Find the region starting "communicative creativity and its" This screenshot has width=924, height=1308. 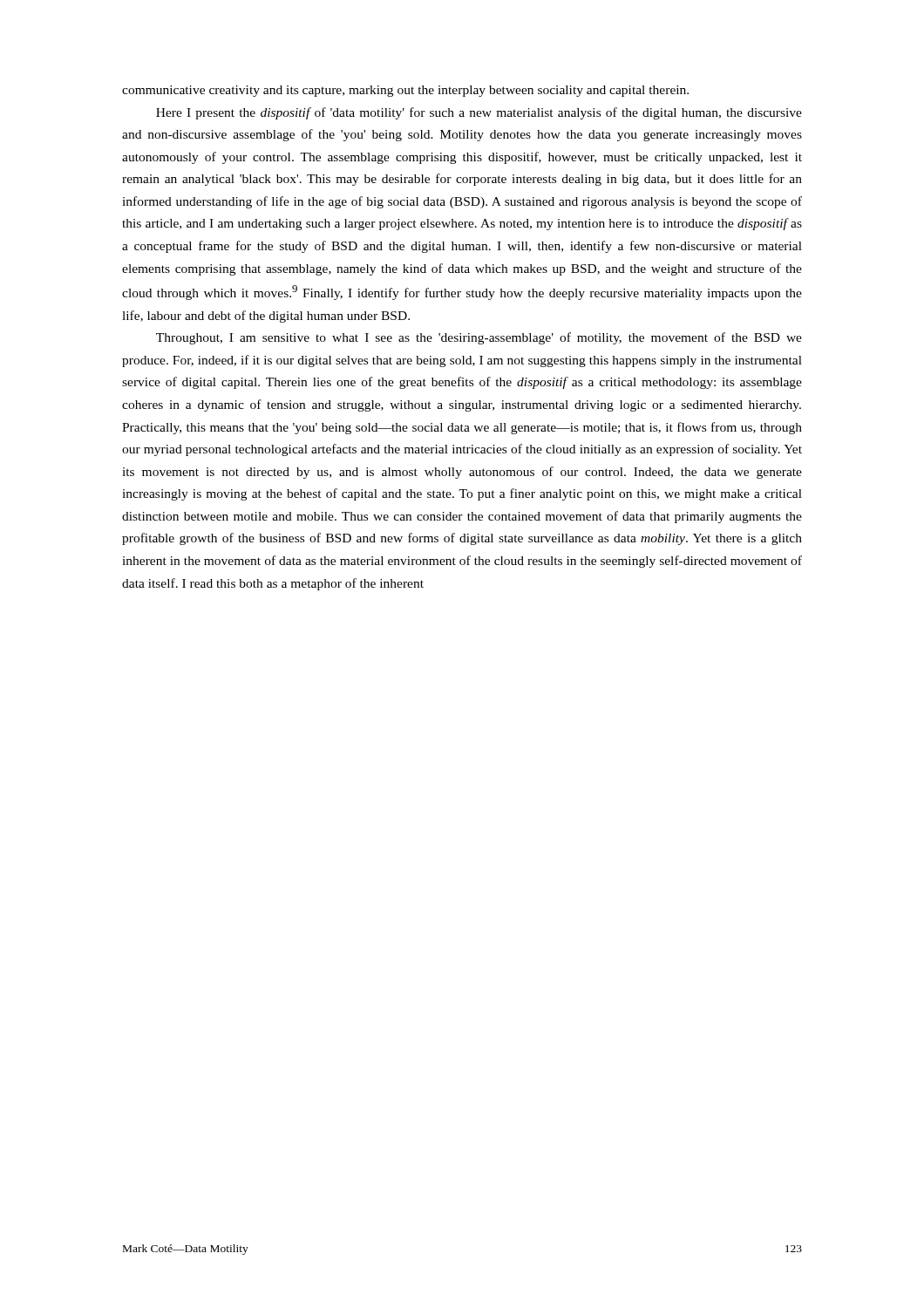coord(462,336)
